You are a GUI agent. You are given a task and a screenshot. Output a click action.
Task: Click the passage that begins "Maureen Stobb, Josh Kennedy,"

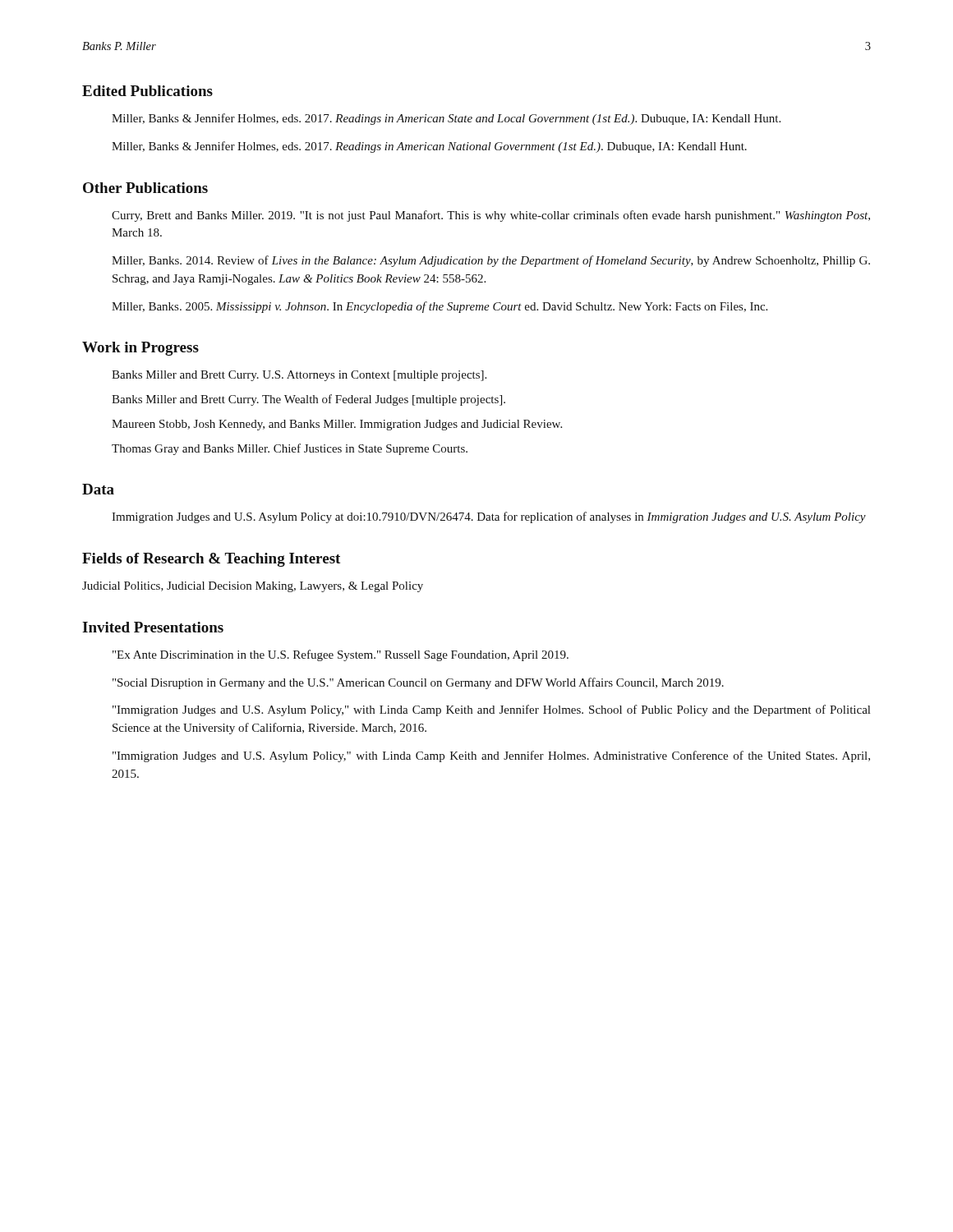[x=337, y=424]
